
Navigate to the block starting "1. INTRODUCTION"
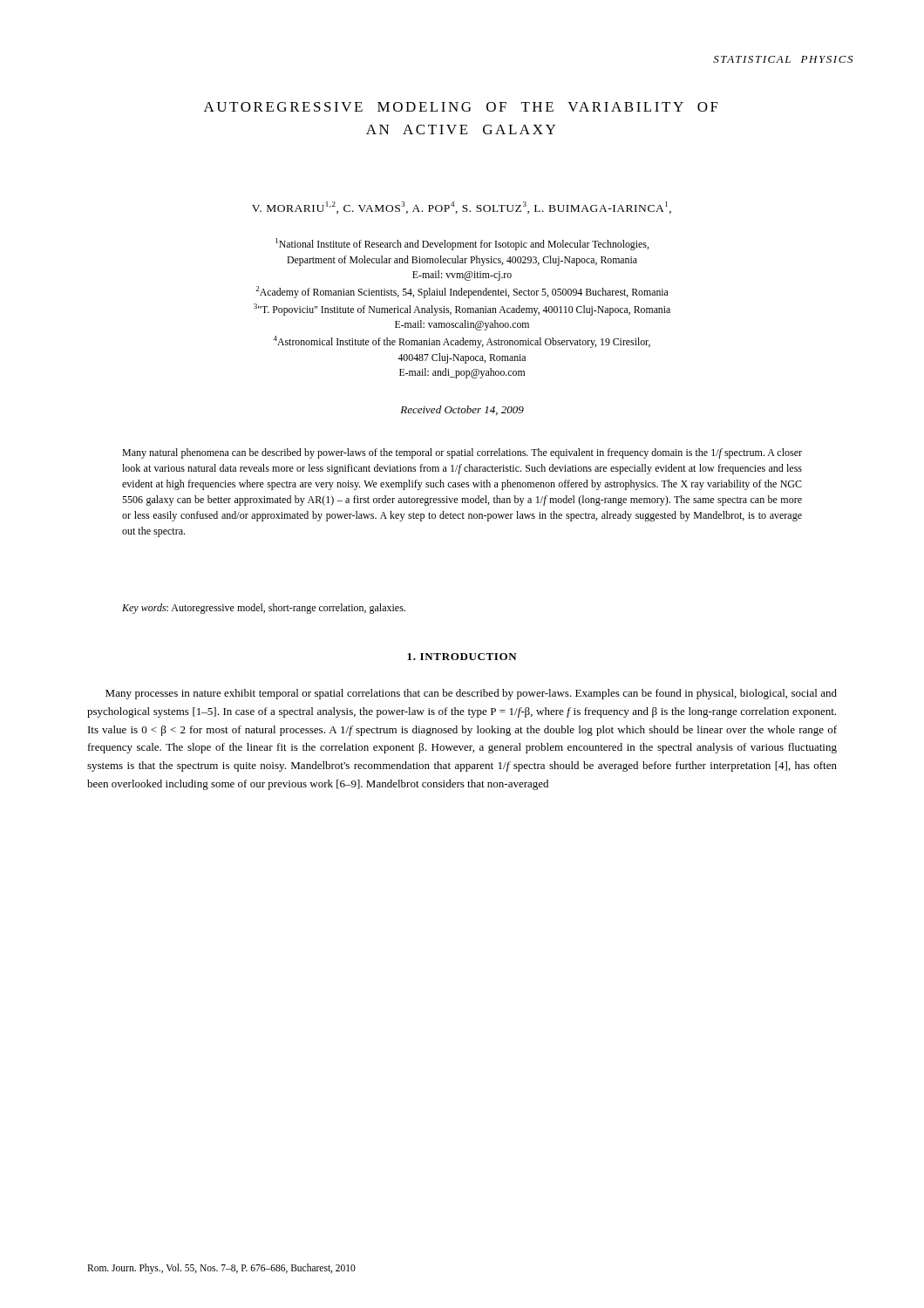click(x=462, y=656)
